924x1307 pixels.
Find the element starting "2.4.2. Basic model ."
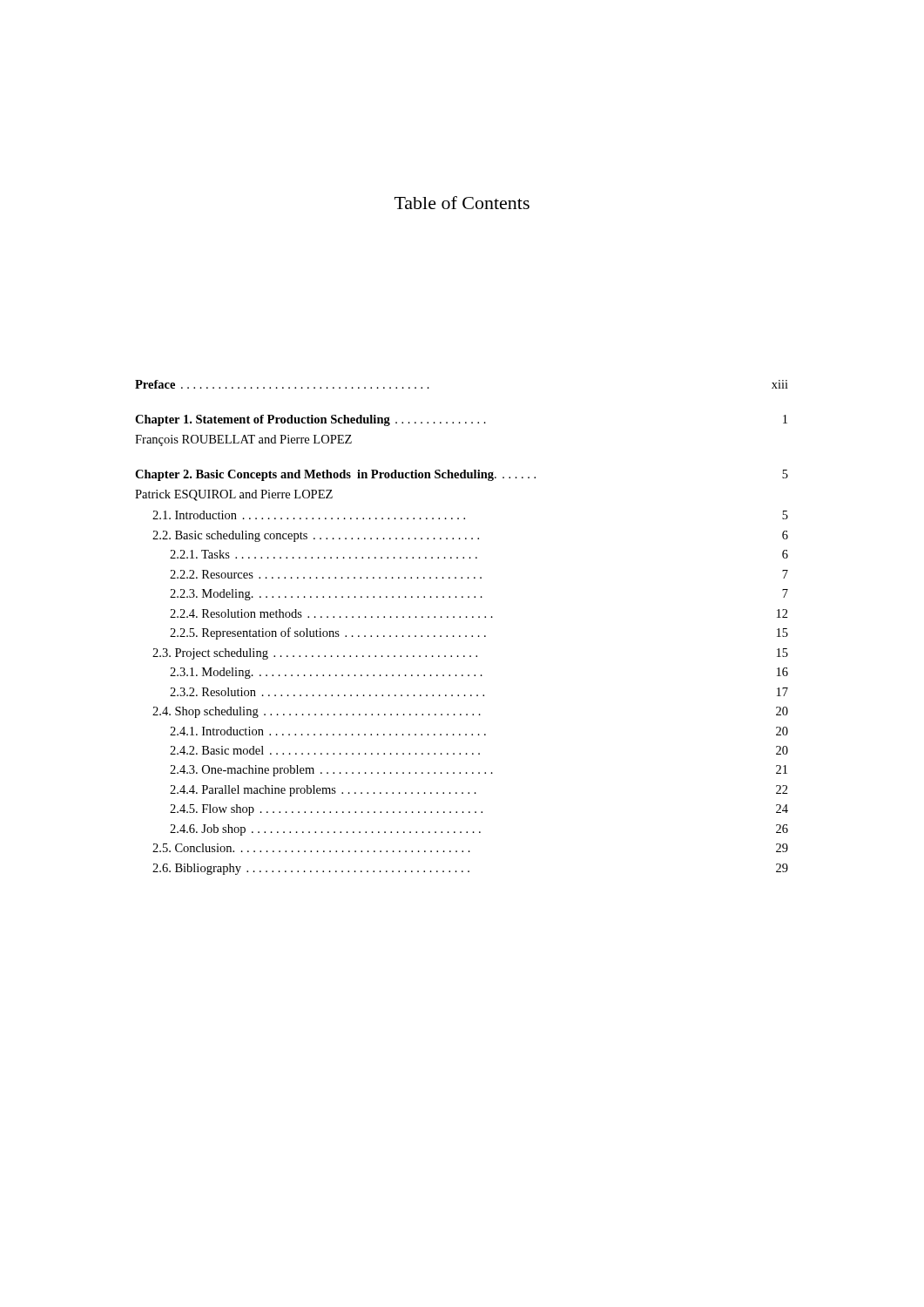click(479, 750)
